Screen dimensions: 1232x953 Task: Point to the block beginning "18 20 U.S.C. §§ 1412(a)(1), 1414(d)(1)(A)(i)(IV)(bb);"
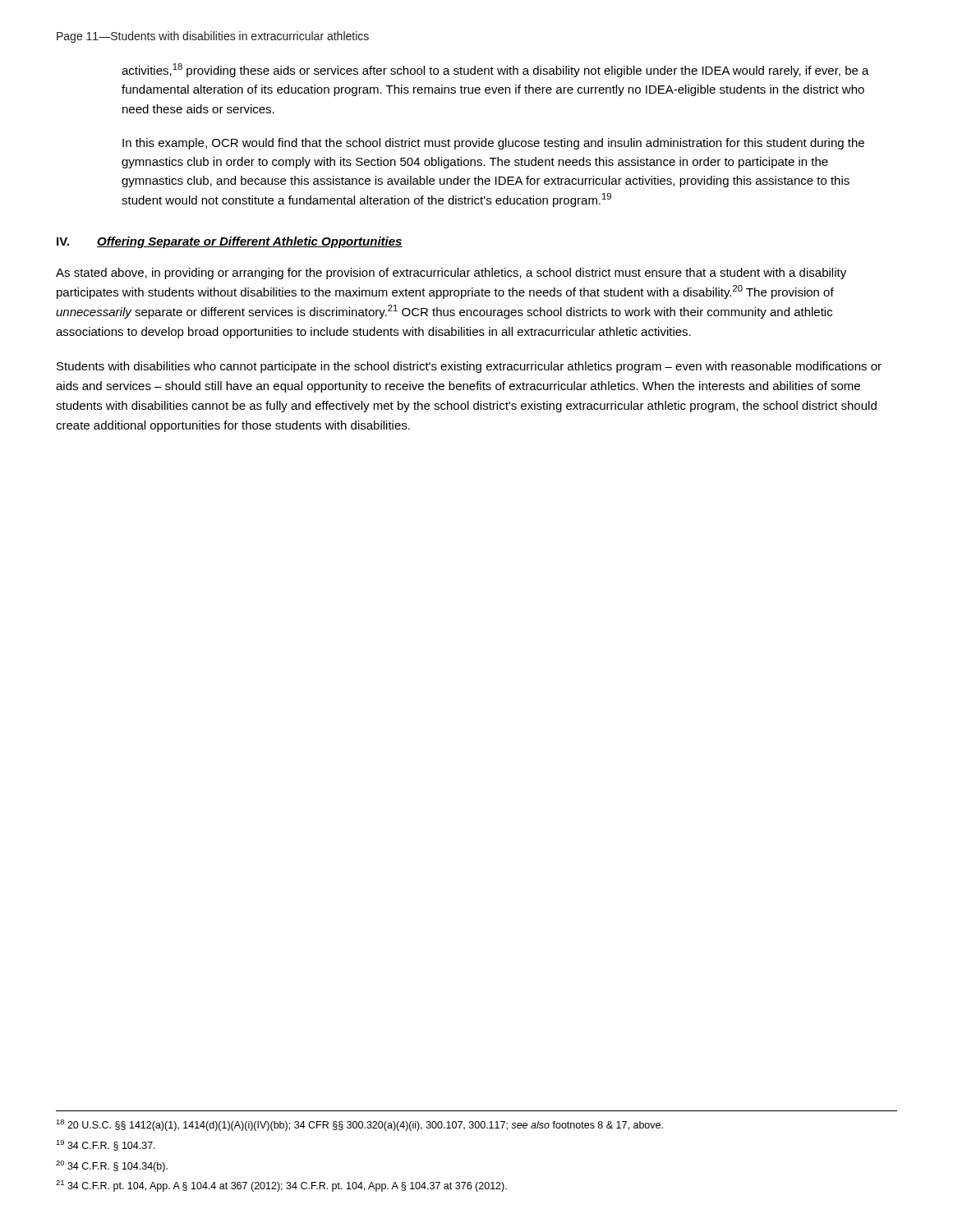pyautogui.click(x=360, y=1124)
